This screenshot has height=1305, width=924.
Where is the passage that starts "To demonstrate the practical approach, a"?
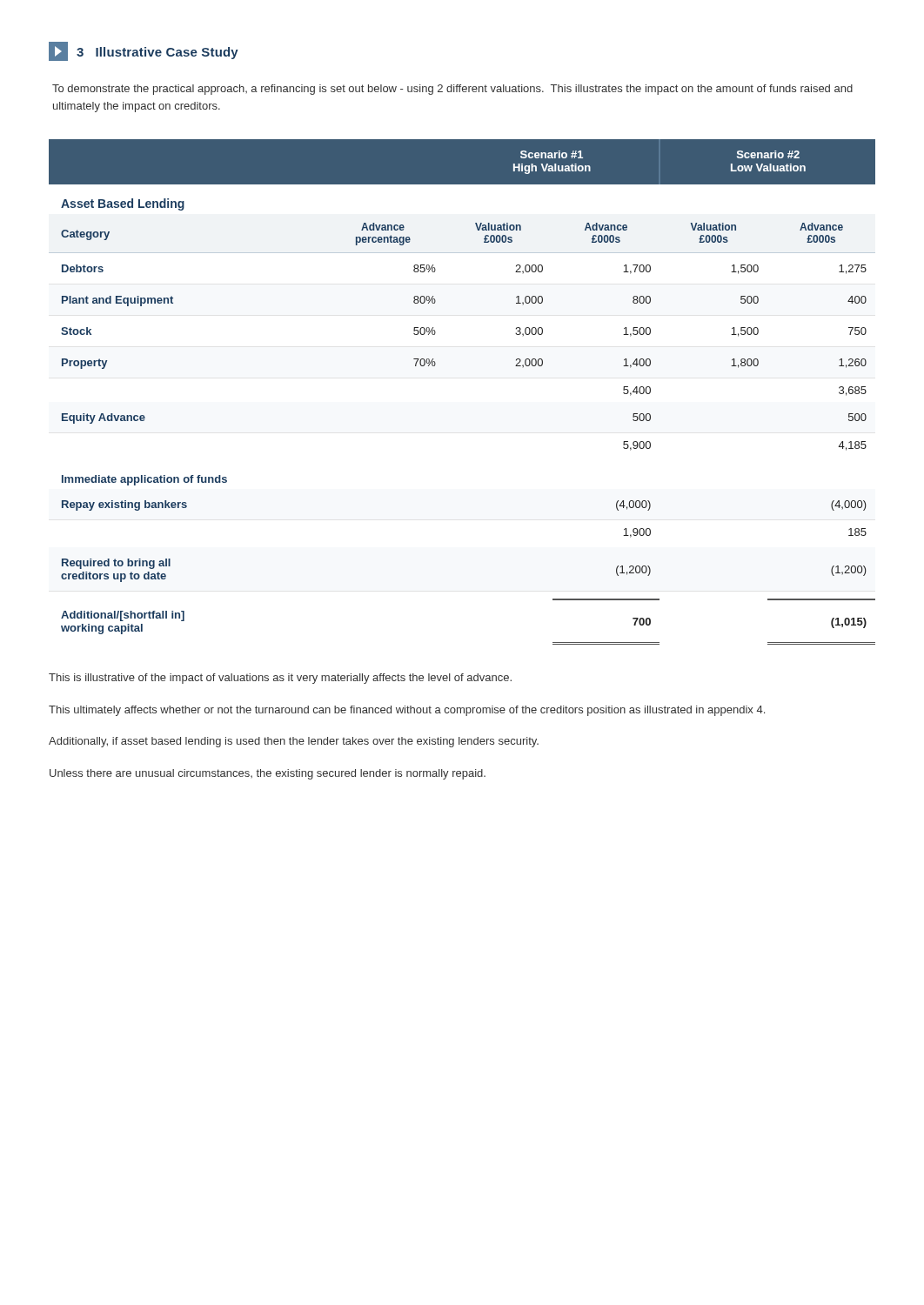(x=452, y=97)
